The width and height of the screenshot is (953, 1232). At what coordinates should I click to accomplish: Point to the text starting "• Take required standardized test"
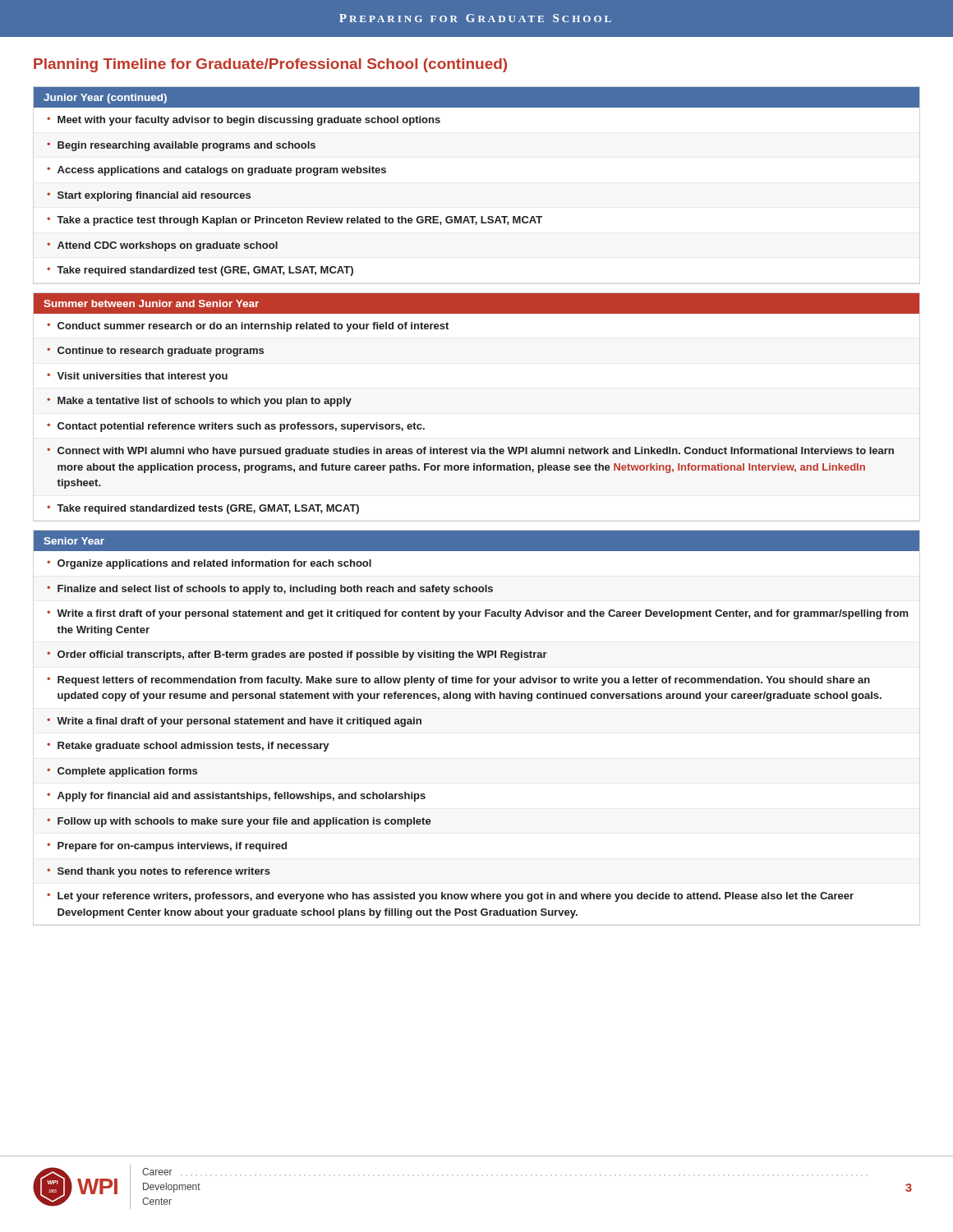coord(200,270)
